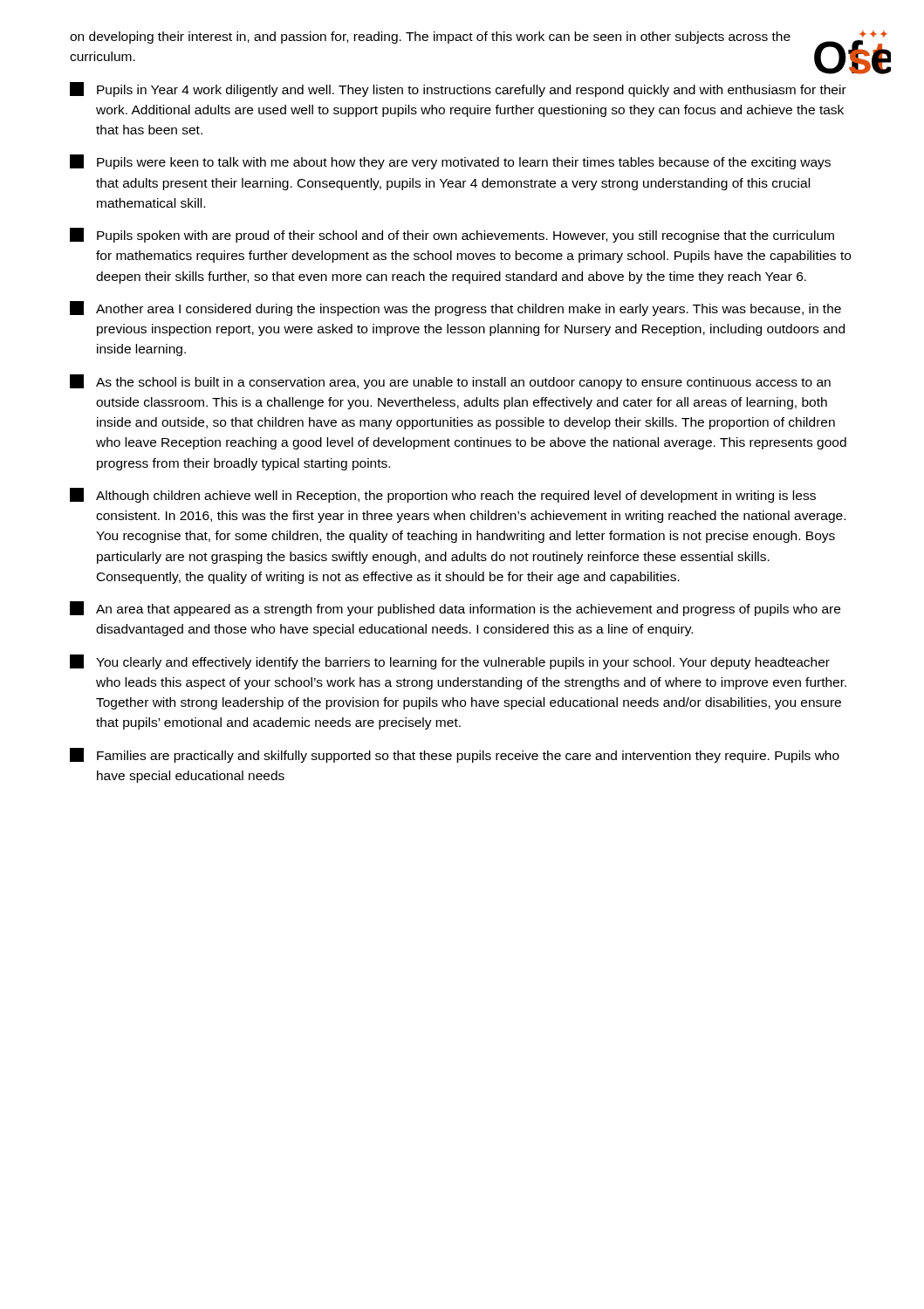Image resolution: width=924 pixels, height=1309 pixels.
Task: Select the list item with the text "Families are practically and skilfully"
Action: pyautogui.click(x=462, y=765)
